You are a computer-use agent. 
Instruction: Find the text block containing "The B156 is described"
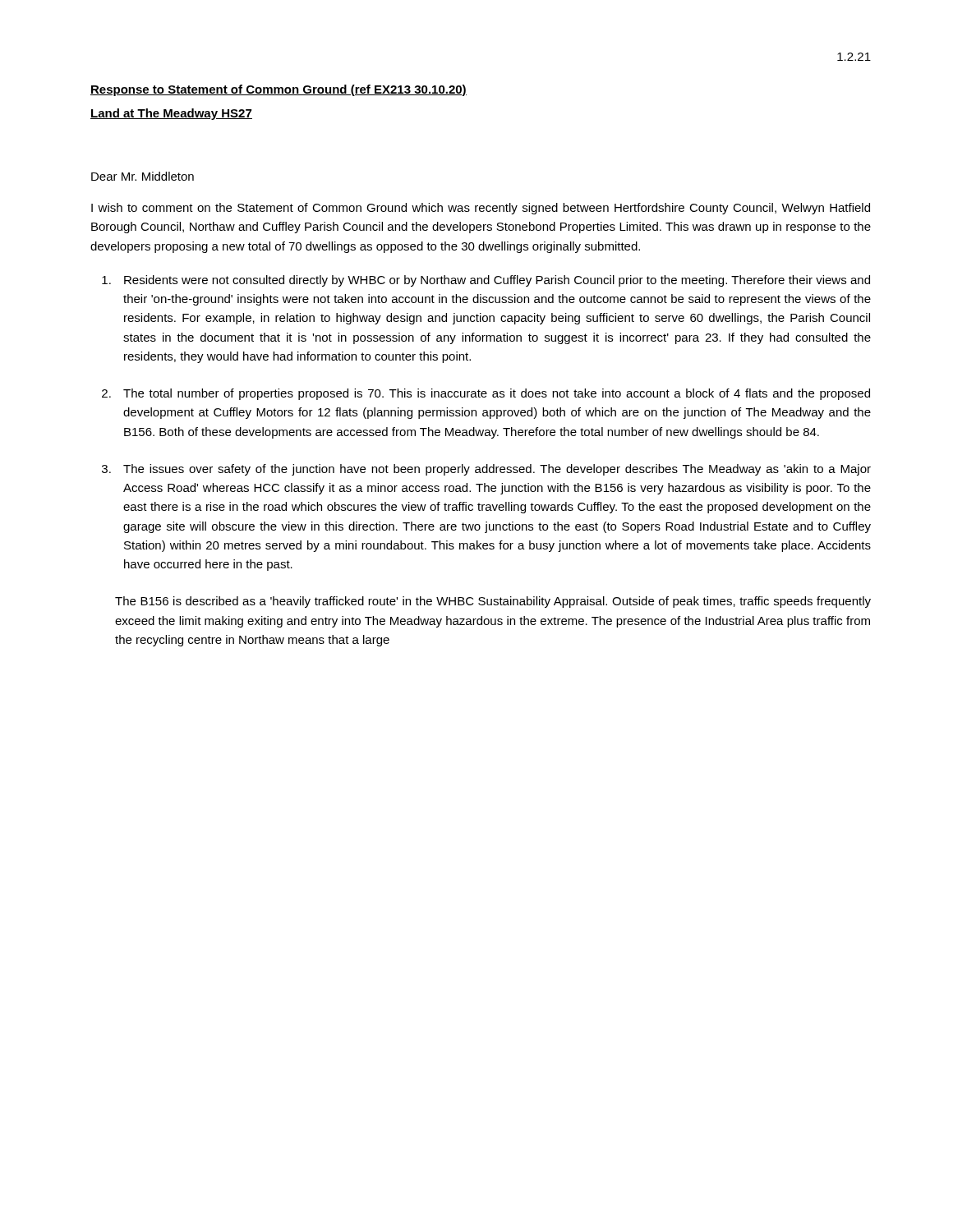(x=493, y=620)
